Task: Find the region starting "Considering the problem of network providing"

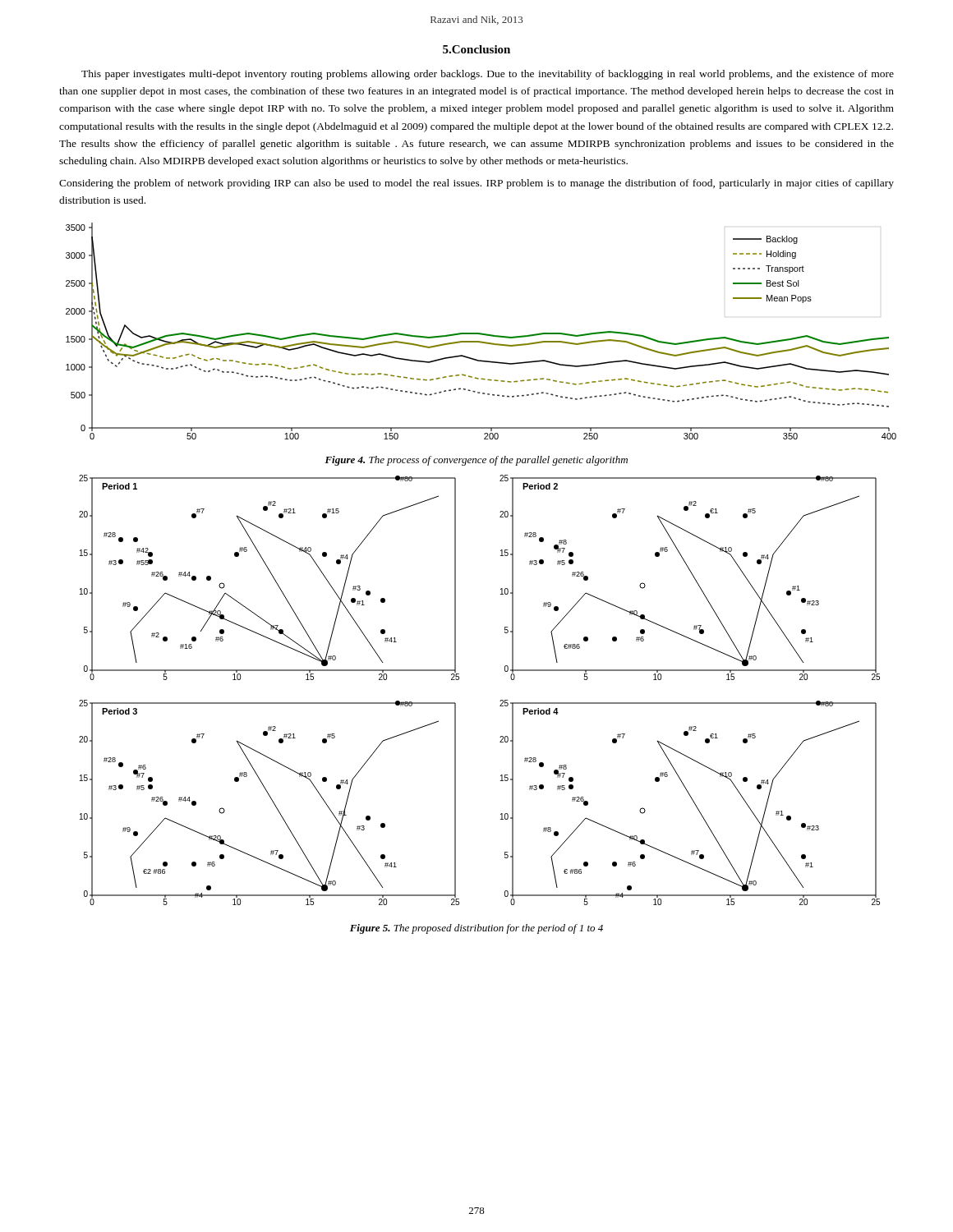Action: 476,192
